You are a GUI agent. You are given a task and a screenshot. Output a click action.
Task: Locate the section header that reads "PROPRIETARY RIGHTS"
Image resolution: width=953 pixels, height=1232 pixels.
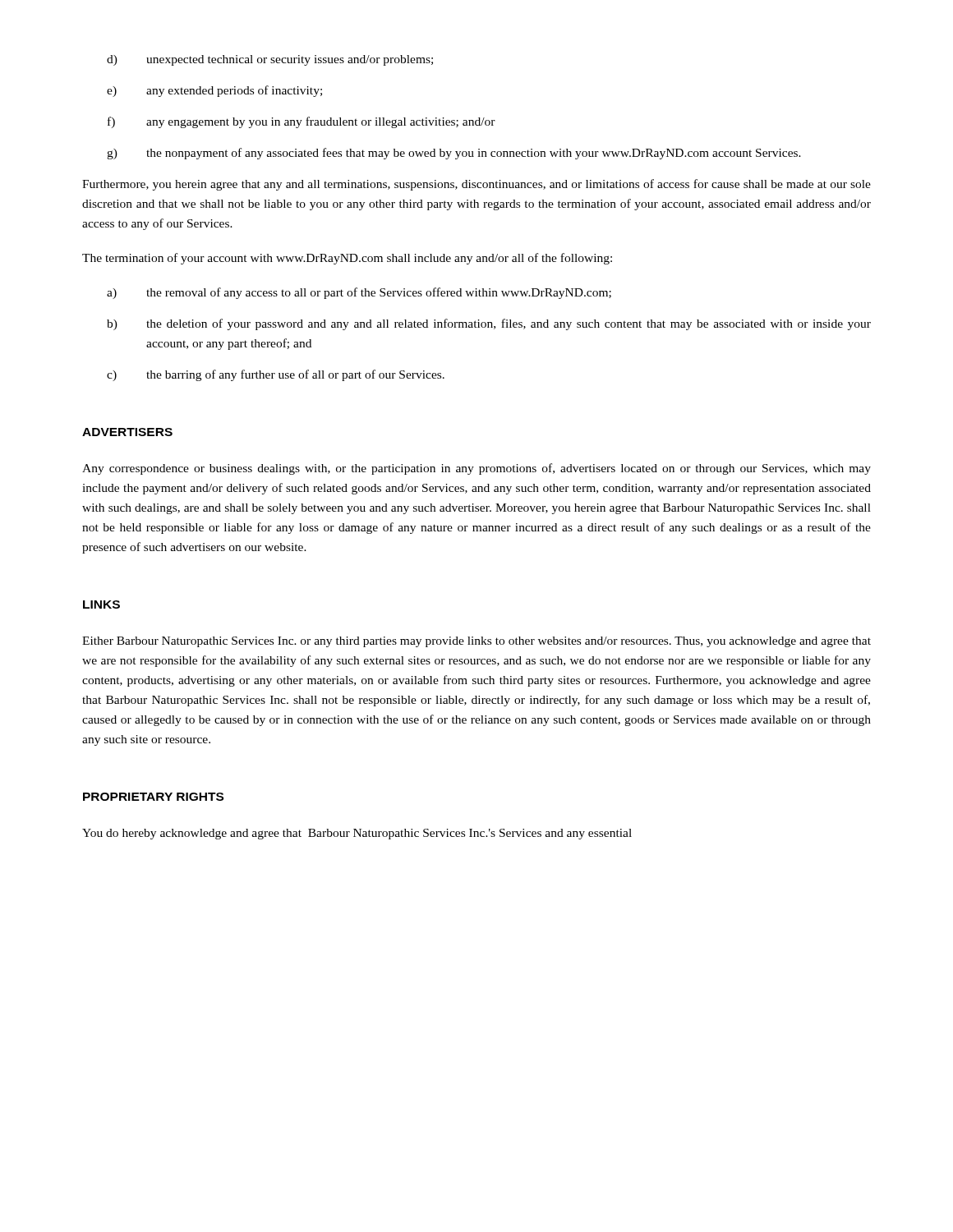pyautogui.click(x=153, y=797)
